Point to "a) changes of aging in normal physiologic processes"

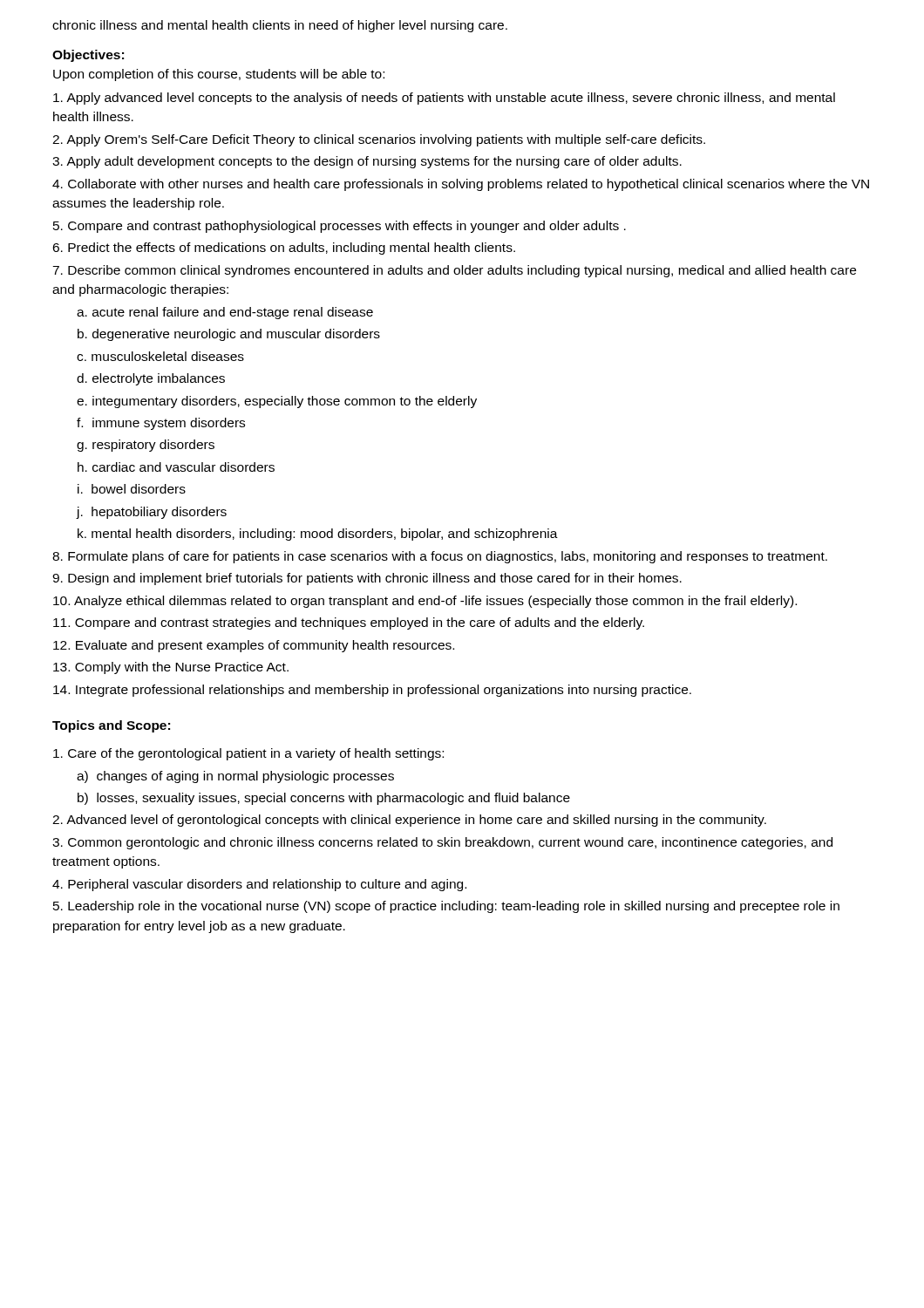pyautogui.click(x=236, y=775)
